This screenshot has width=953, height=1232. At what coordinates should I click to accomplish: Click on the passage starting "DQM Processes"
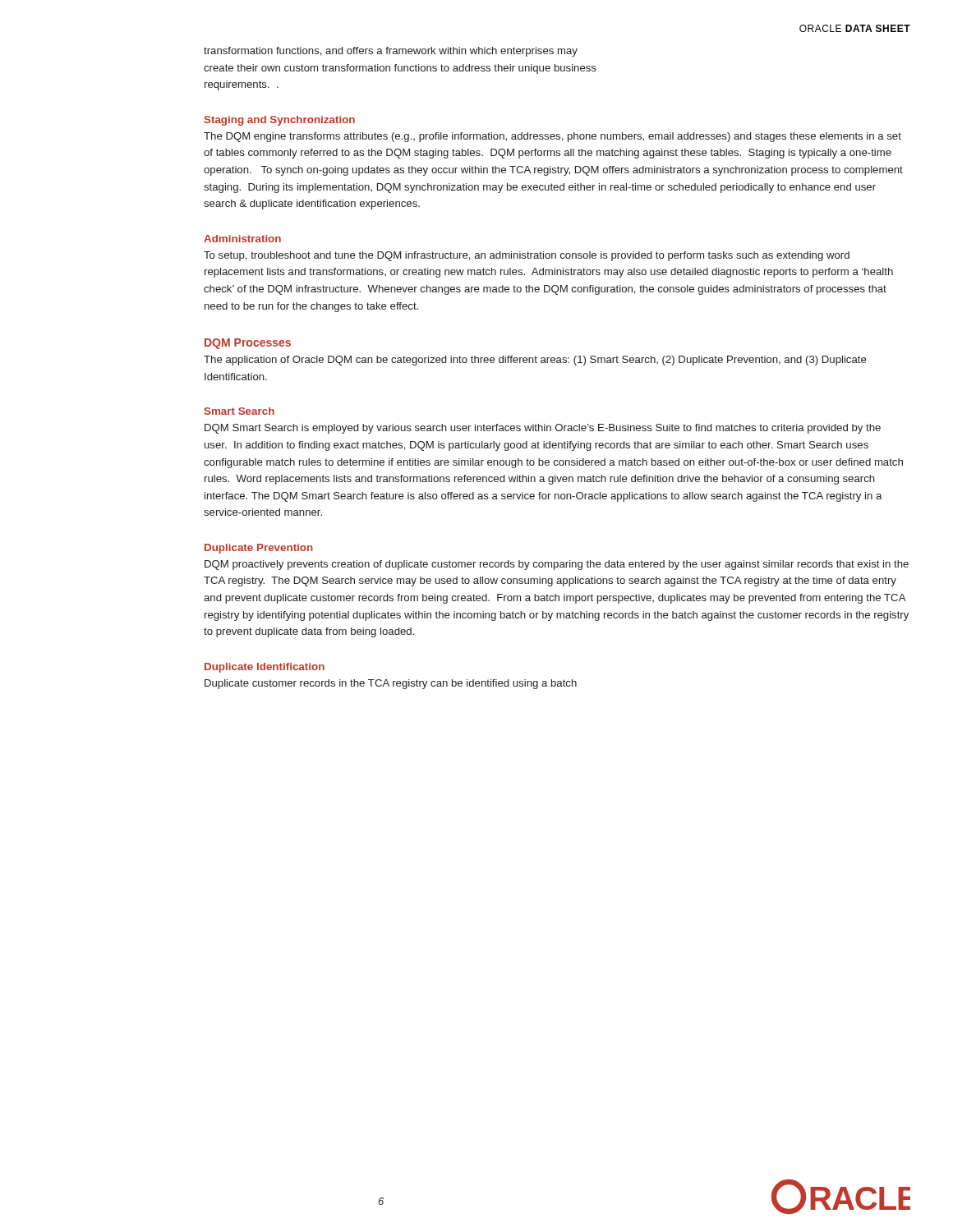248,343
